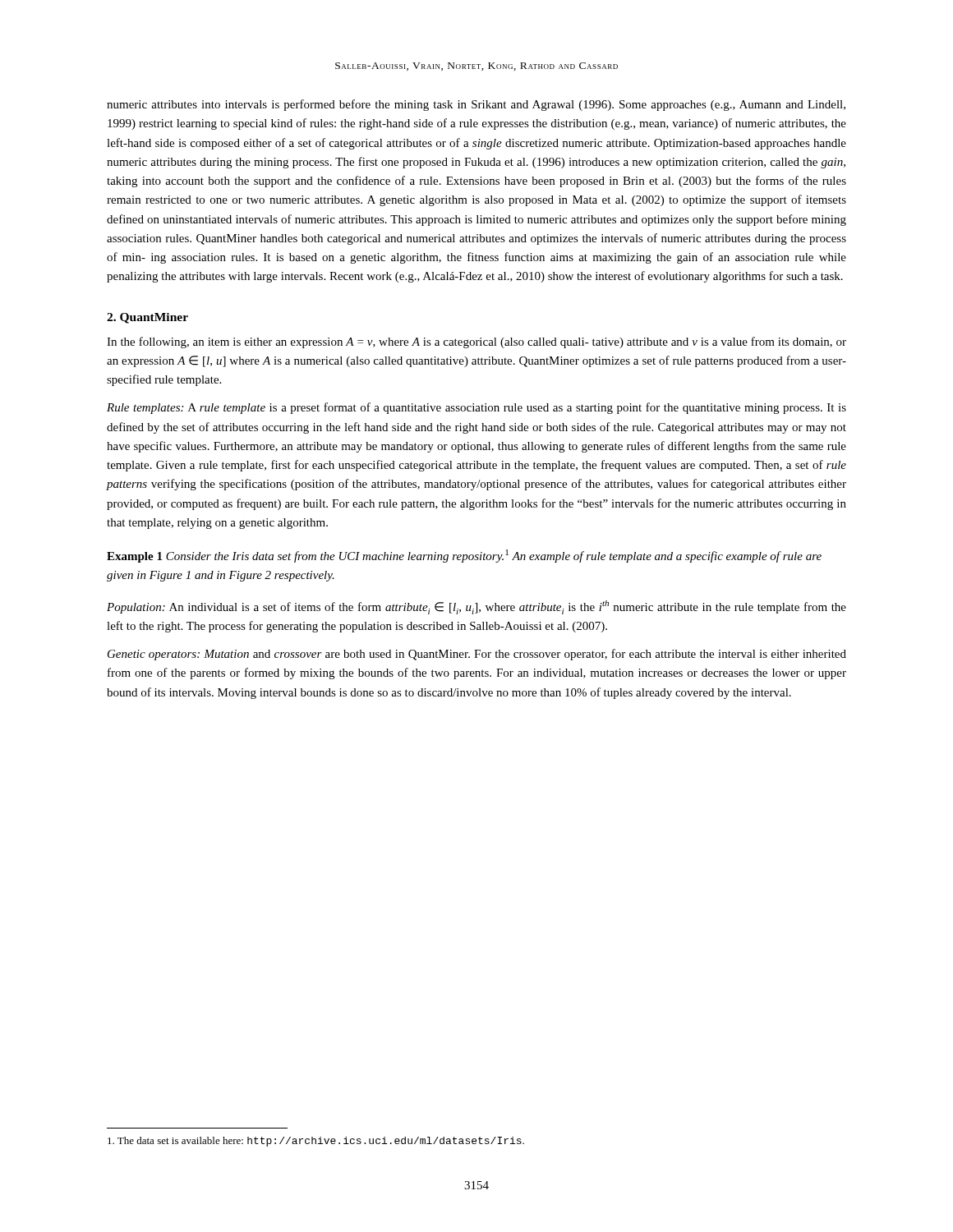This screenshot has height=1232, width=953.
Task: Find the footnote containing "The data set is available here:"
Action: tap(316, 1141)
